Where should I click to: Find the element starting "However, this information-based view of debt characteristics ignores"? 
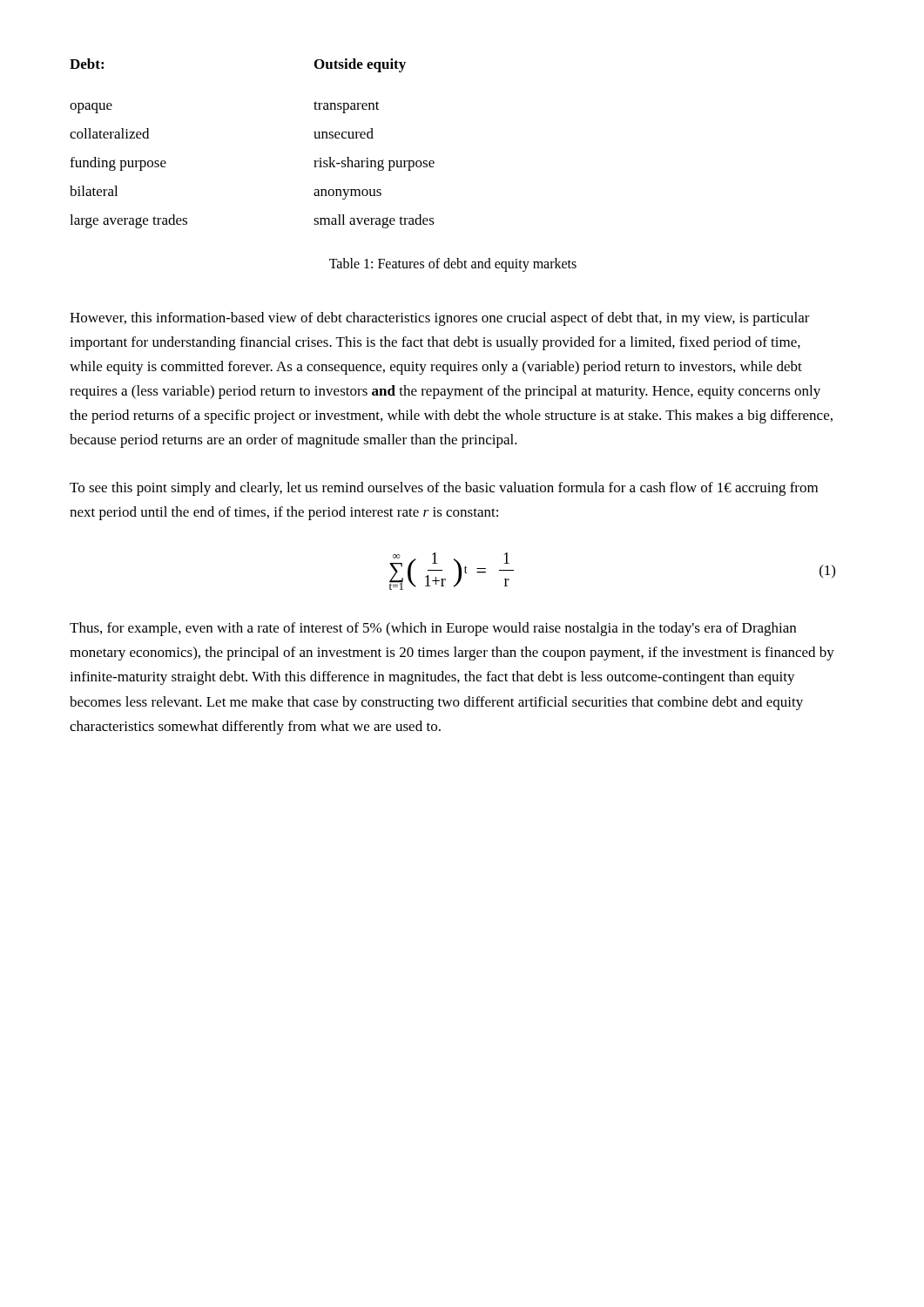(452, 379)
